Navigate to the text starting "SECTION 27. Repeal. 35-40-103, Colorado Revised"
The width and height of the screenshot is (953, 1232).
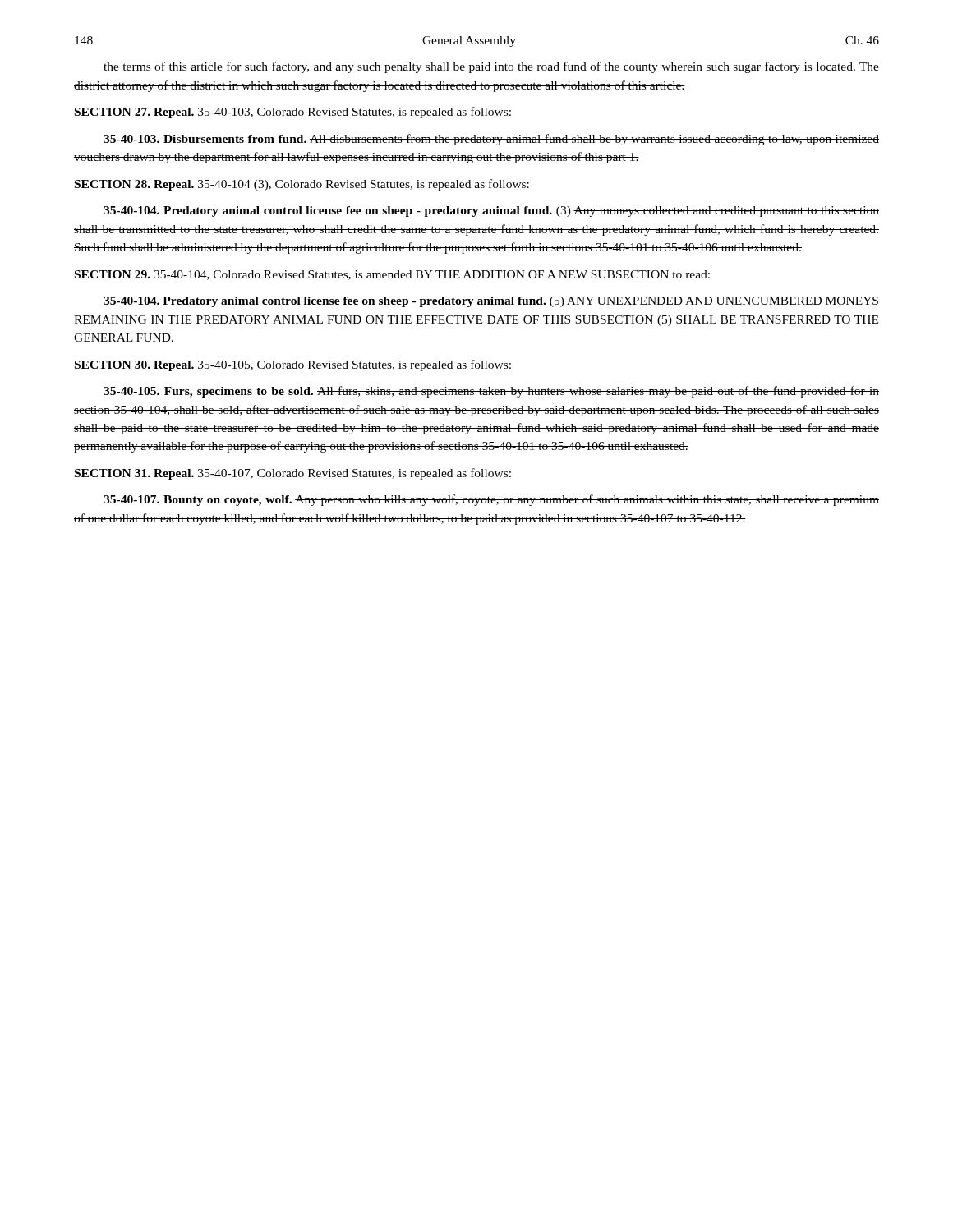476,112
